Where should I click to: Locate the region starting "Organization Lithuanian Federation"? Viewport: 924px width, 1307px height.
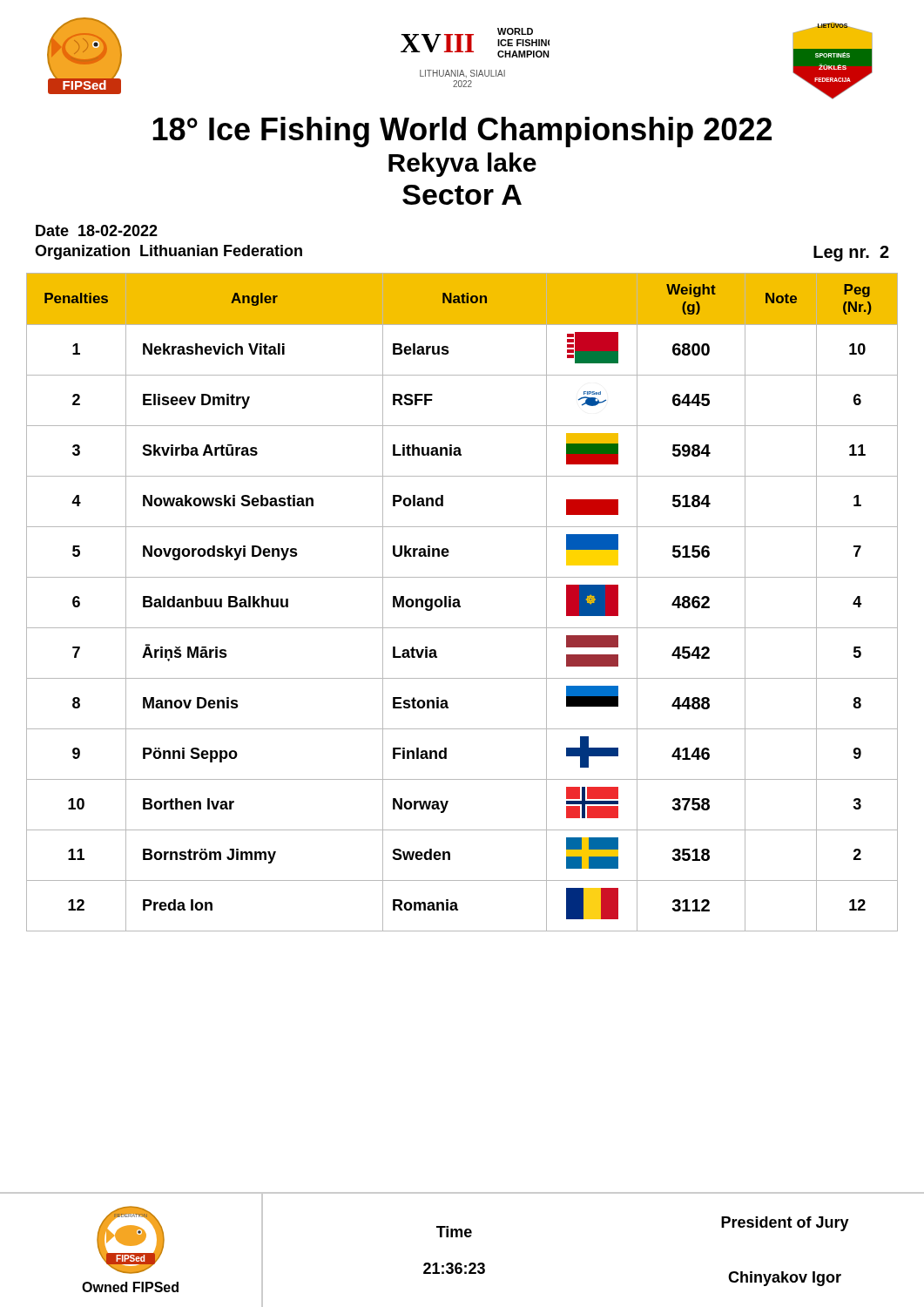coord(169,251)
